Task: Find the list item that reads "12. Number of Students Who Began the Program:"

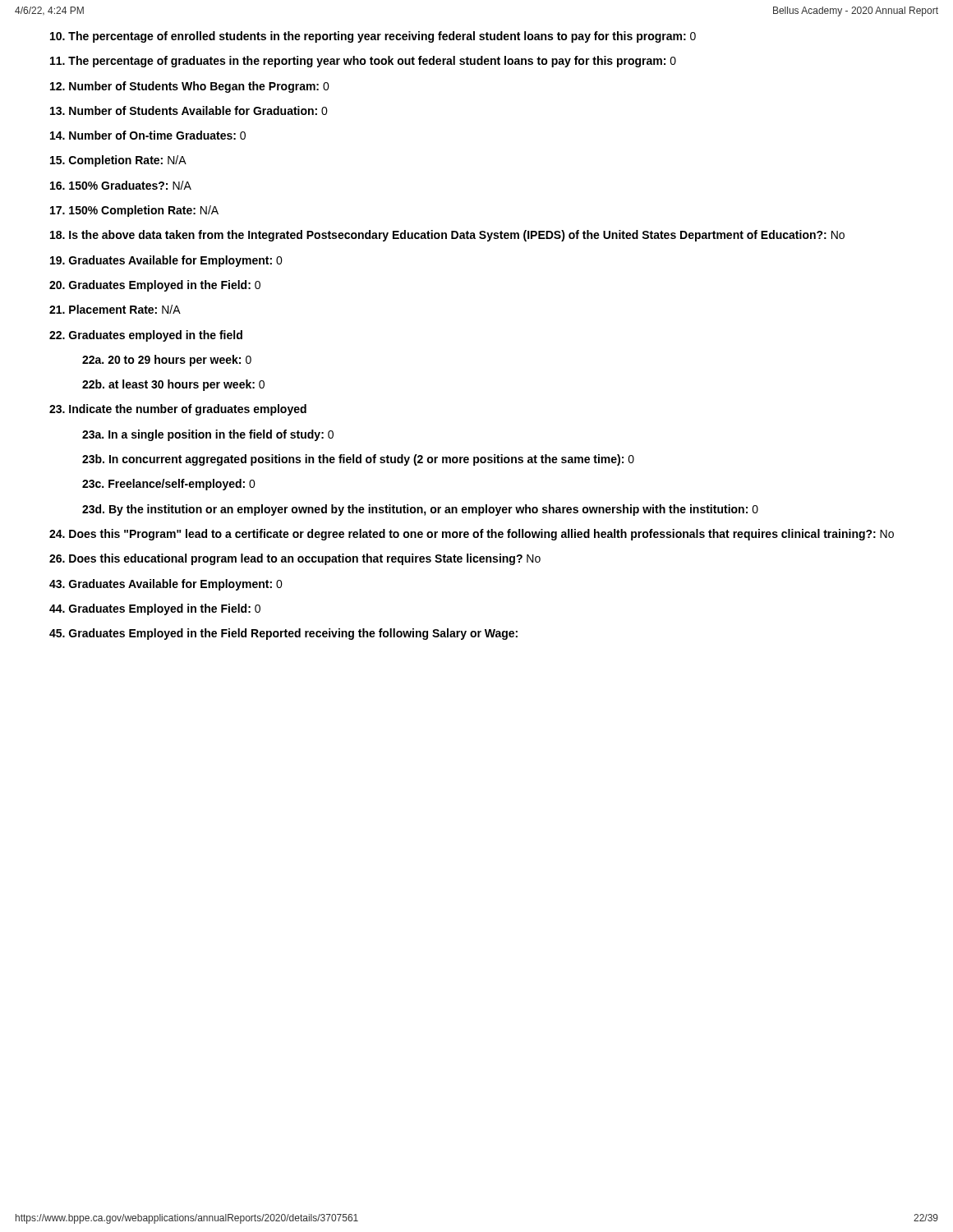Action: click(x=189, y=86)
